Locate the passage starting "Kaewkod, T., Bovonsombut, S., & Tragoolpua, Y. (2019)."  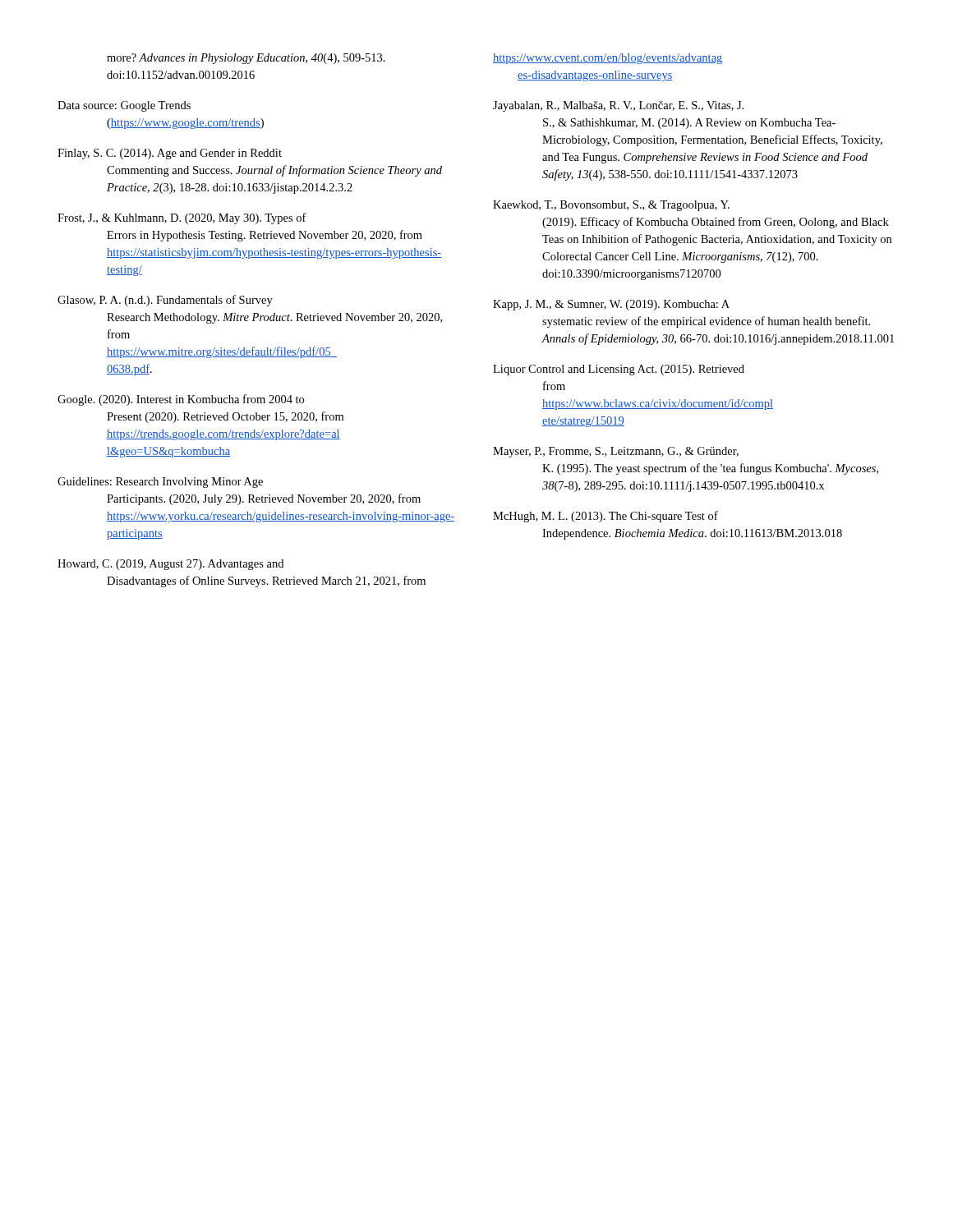point(694,240)
